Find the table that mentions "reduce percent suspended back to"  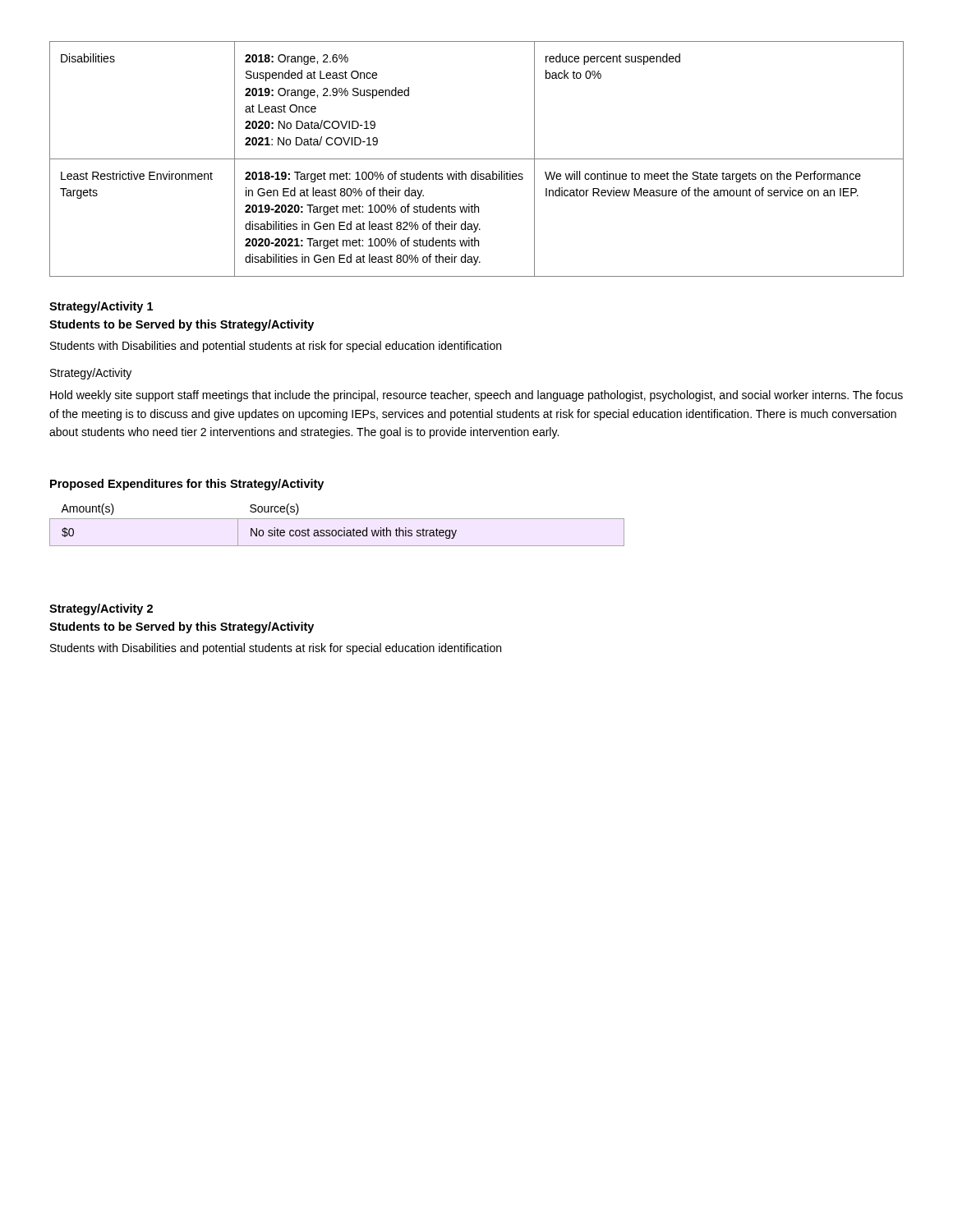coord(476,159)
